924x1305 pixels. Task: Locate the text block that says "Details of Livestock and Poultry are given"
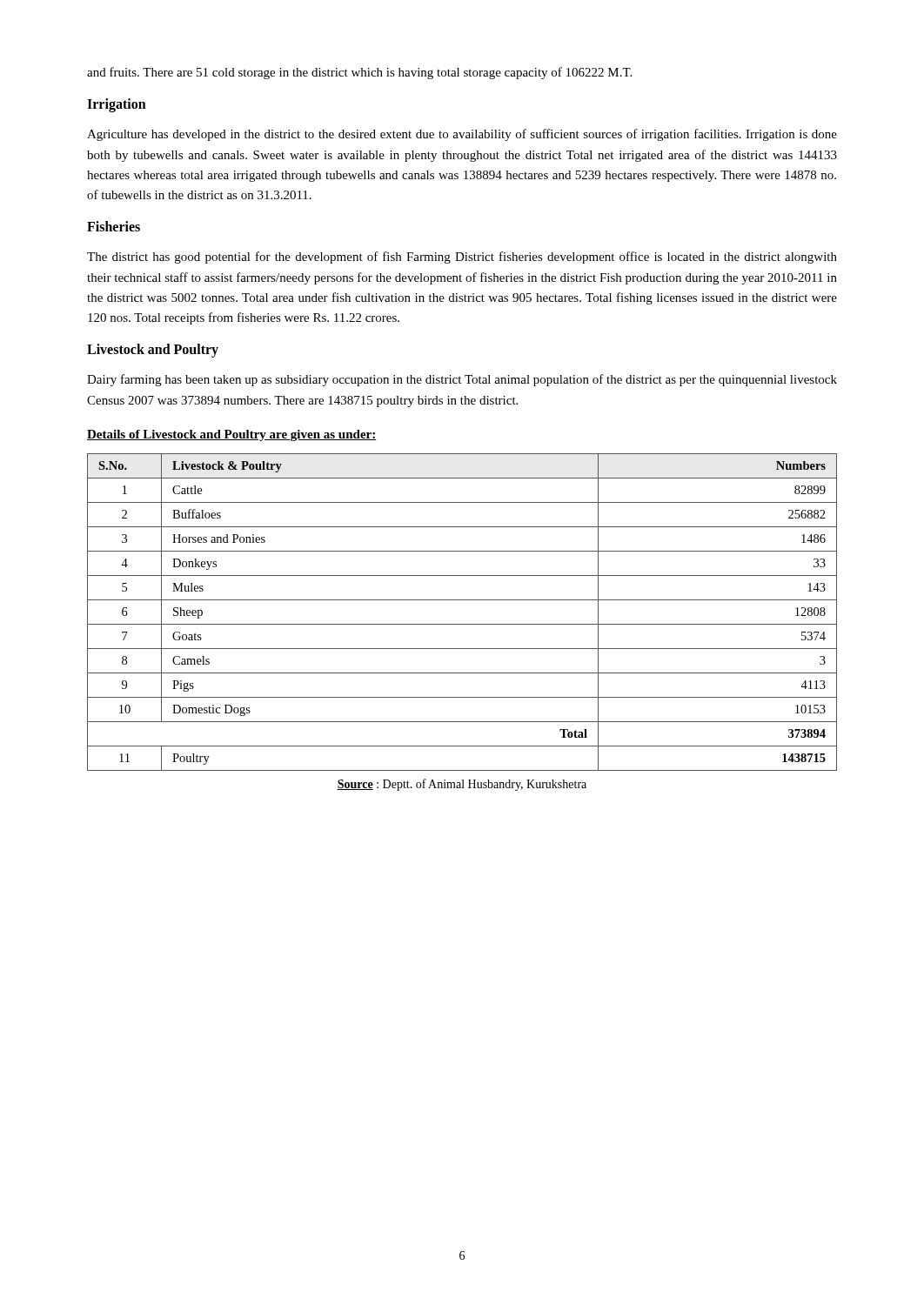[x=232, y=434]
